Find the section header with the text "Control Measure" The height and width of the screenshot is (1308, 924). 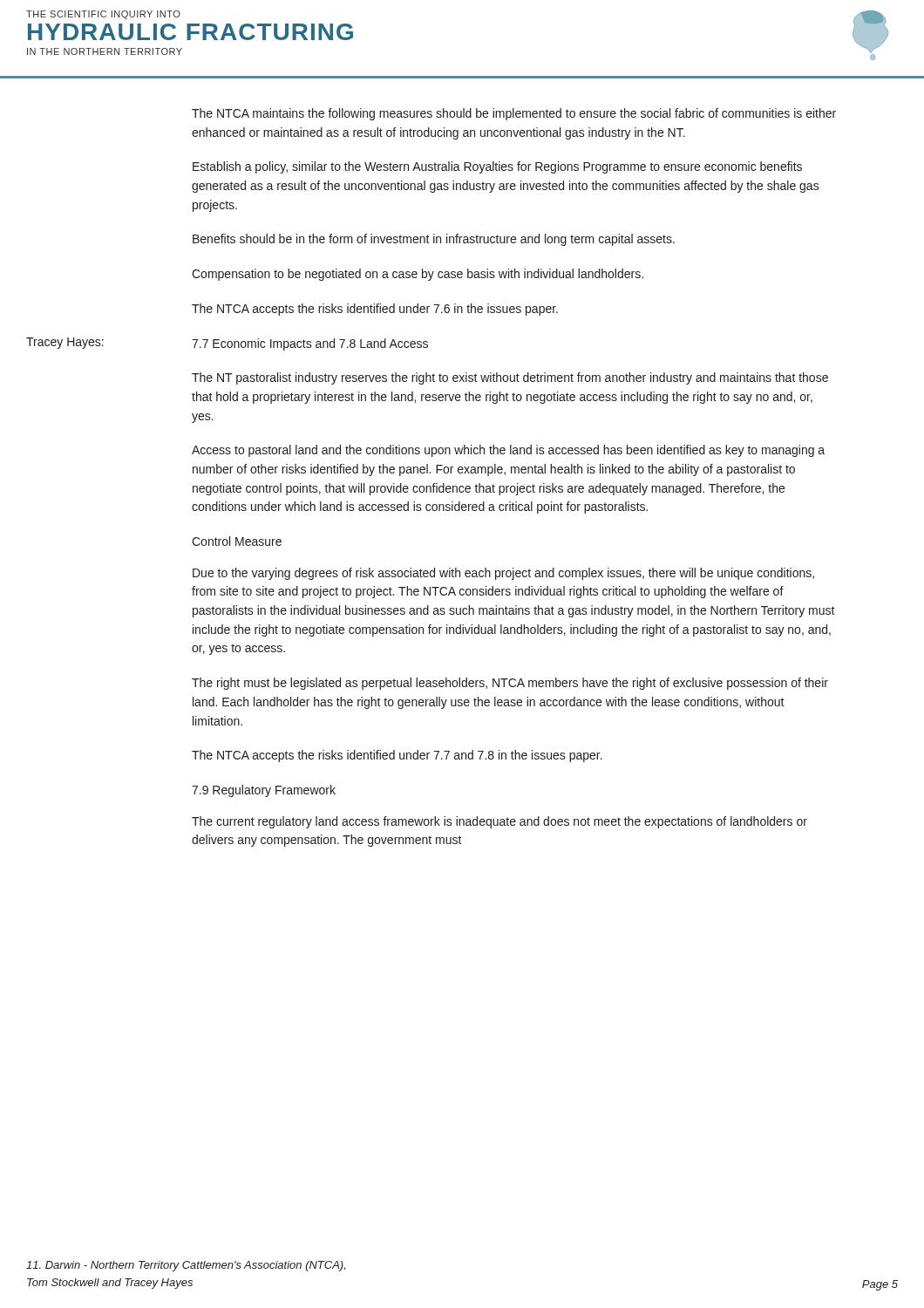point(237,542)
